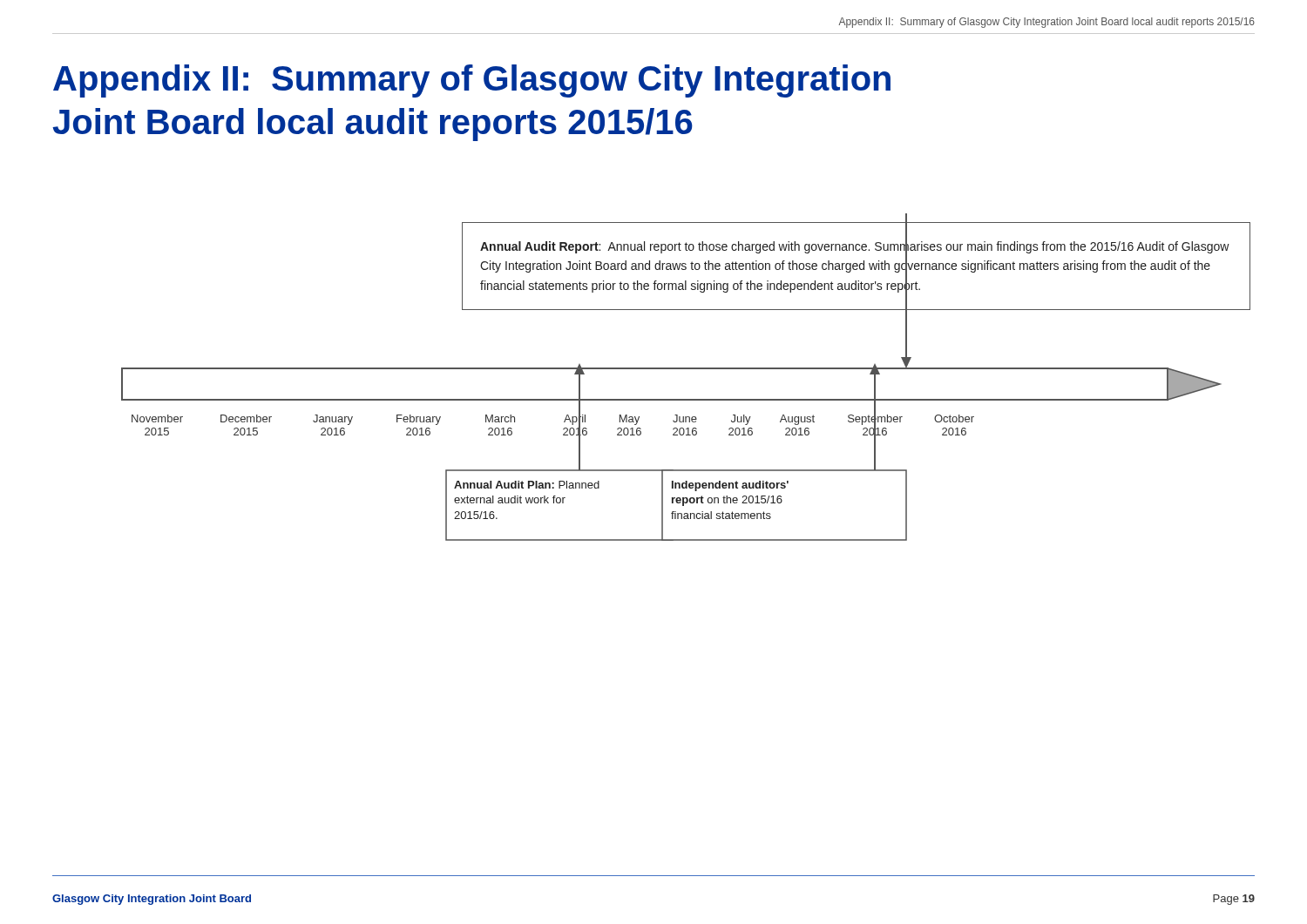The width and height of the screenshot is (1307, 924).
Task: Click on the infographic
Action: 654,405
